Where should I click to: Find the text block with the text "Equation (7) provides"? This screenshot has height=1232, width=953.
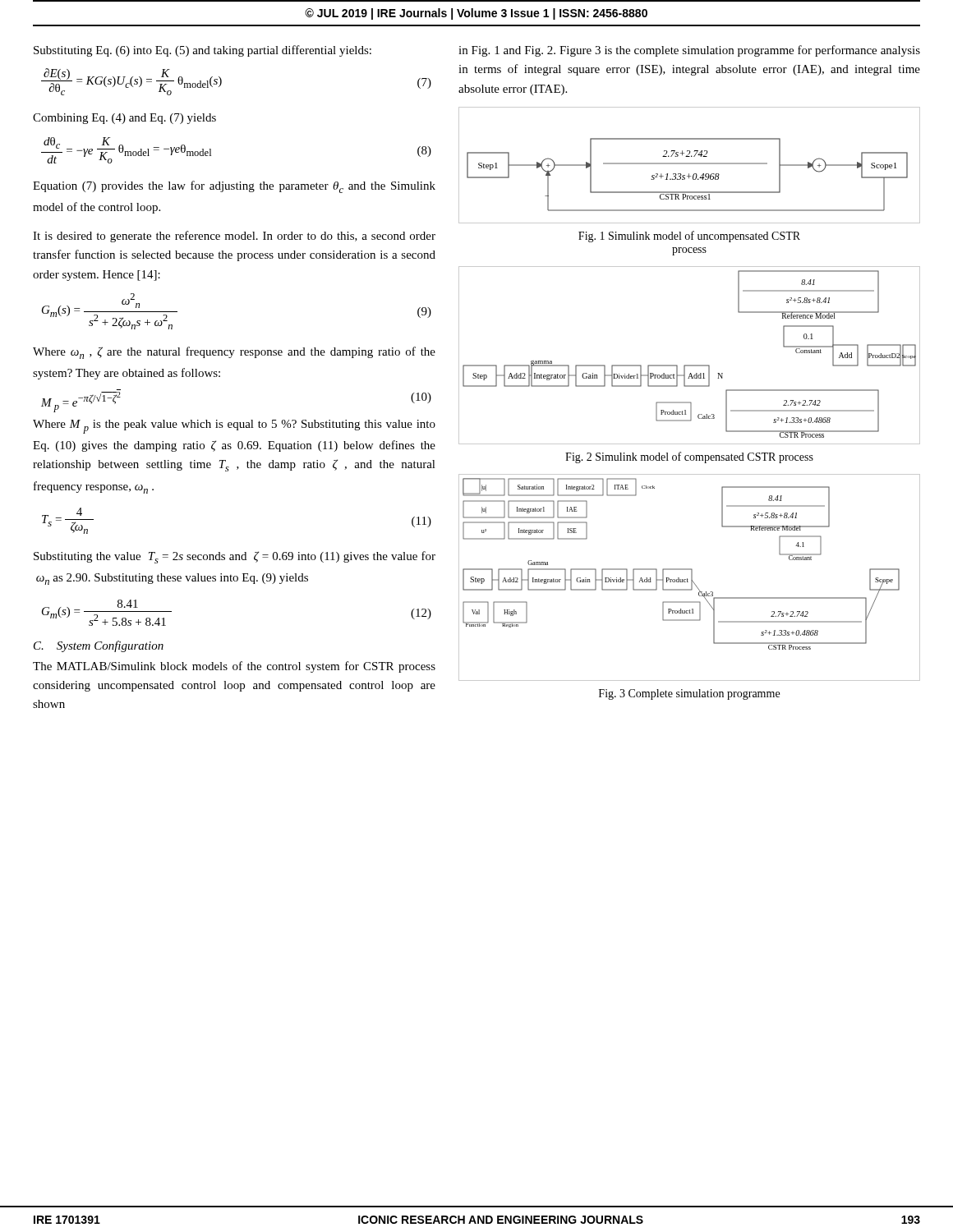point(234,196)
